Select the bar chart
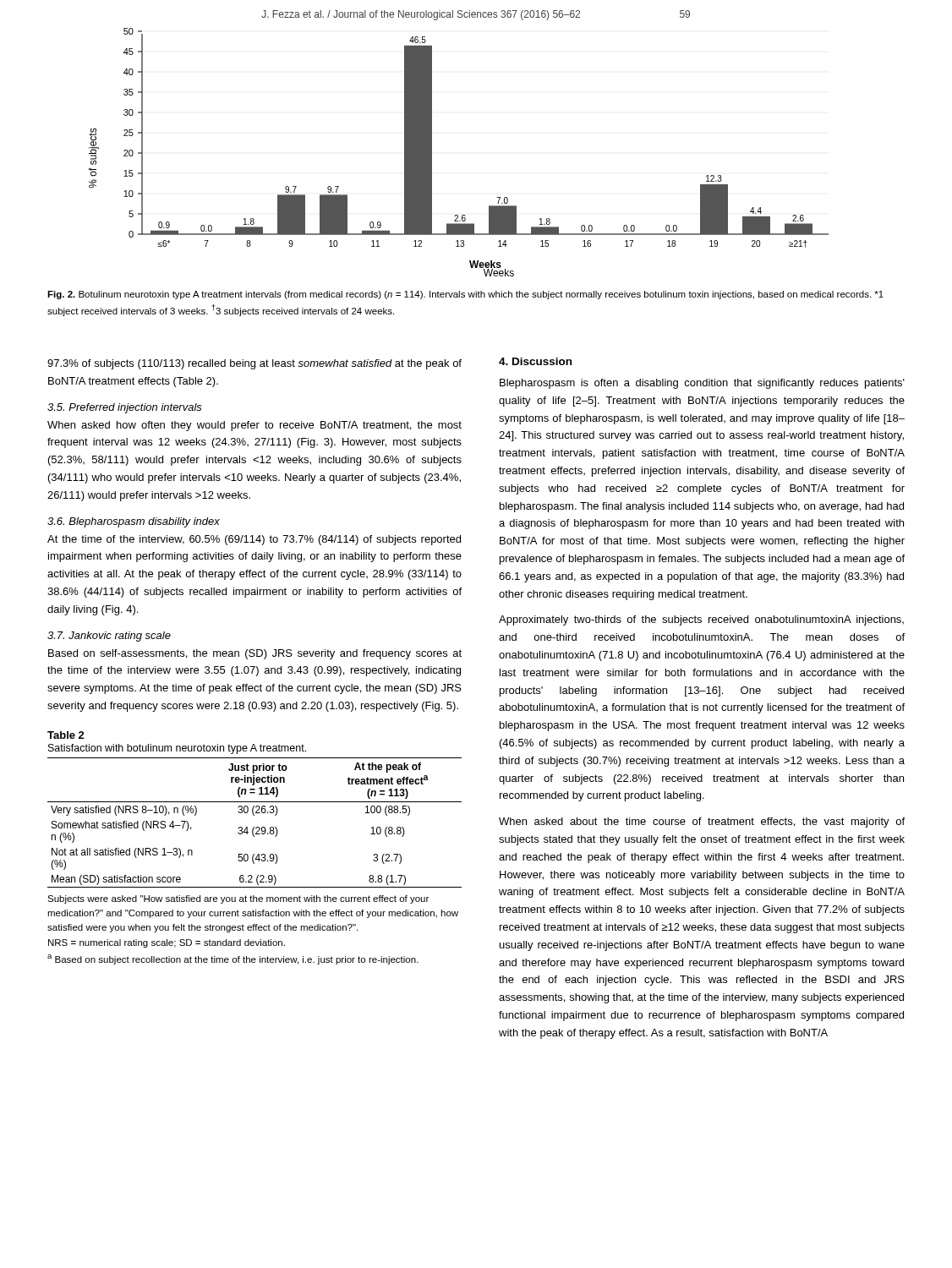 tap(465, 151)
